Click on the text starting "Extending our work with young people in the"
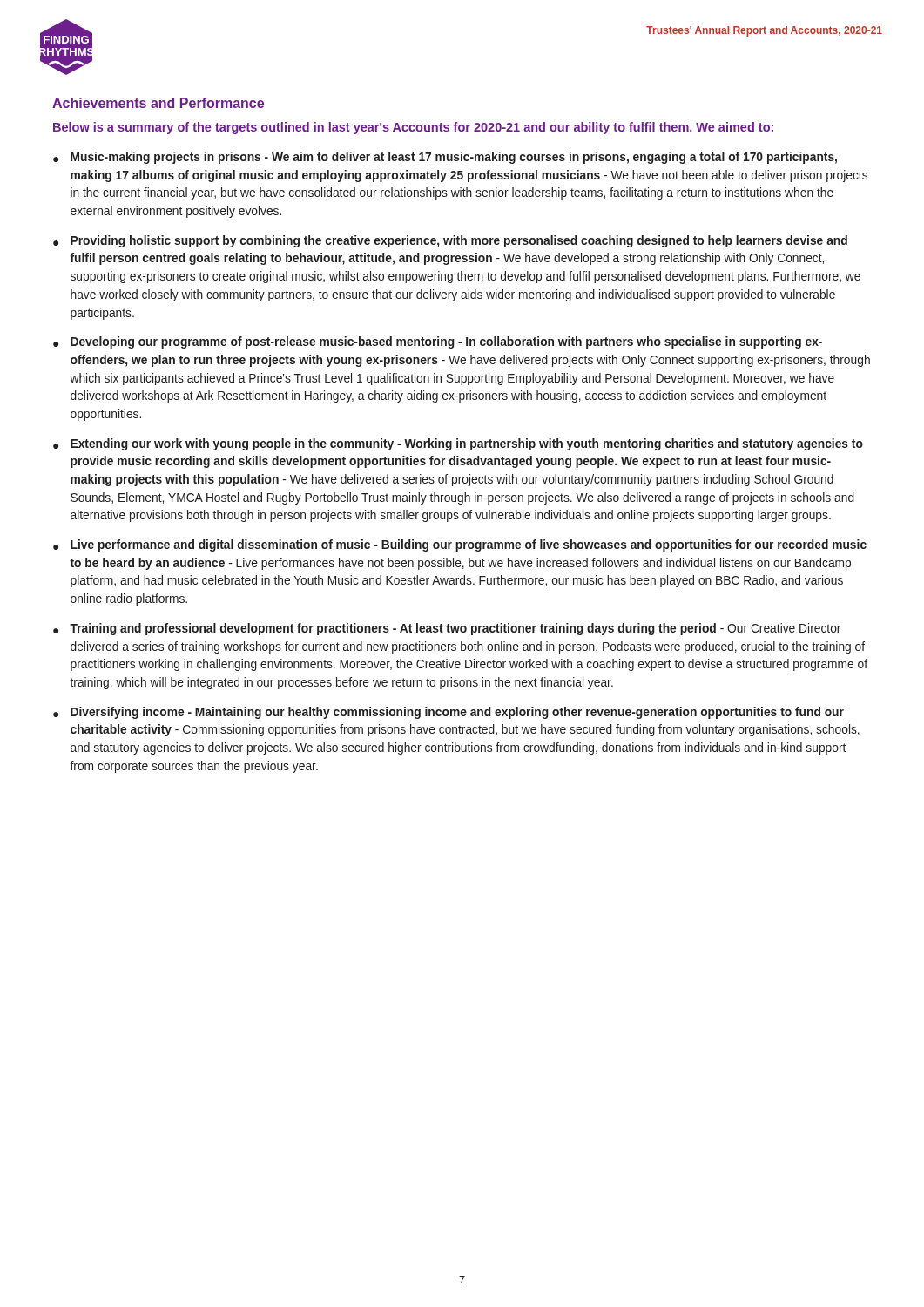The image size is (924, 1307). [x=471, y=480]
